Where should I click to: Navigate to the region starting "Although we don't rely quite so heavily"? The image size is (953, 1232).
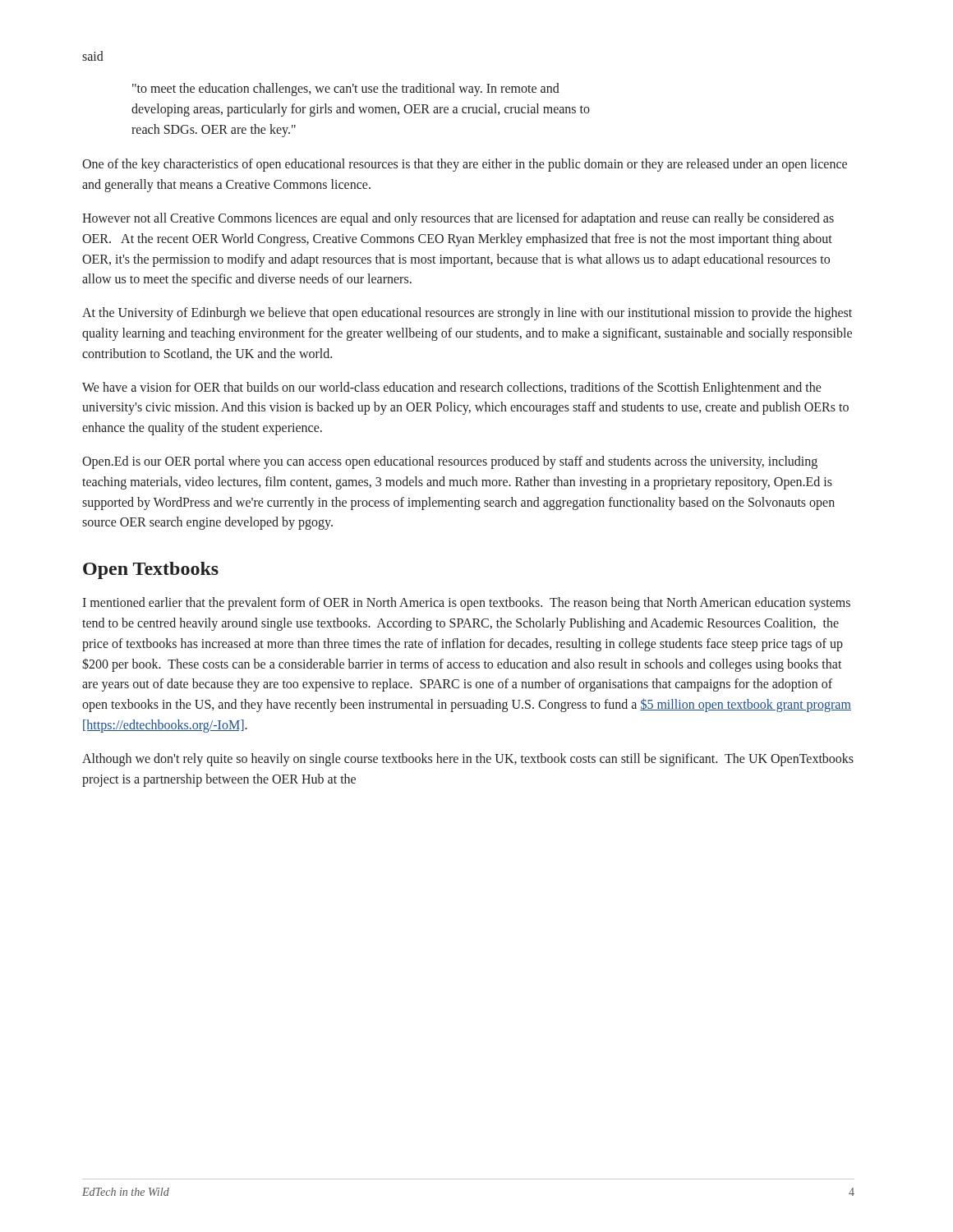(x=468, y=768)
